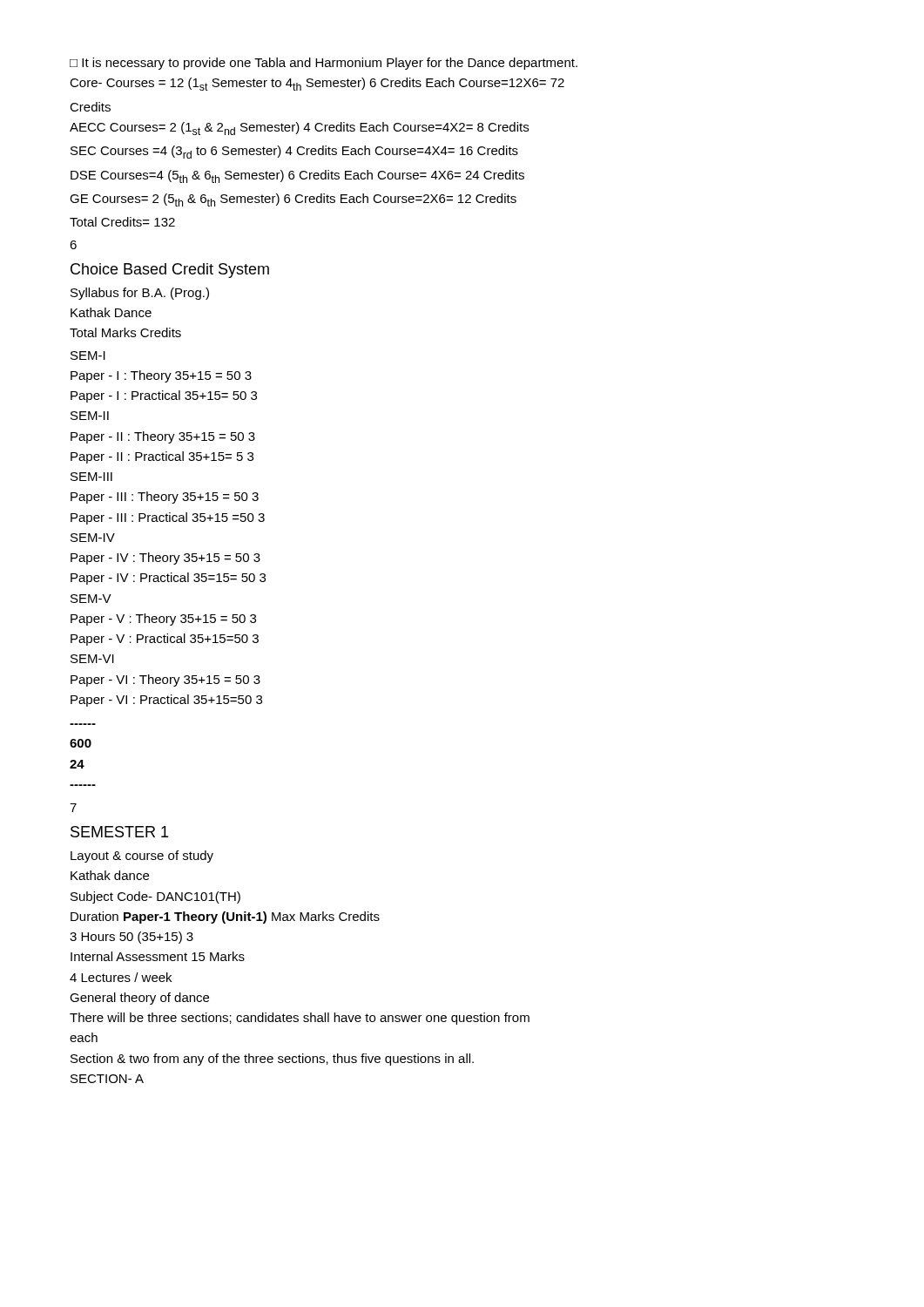This screenshot has width=924, height=1307.
Task: Point to "4 Lectures / week"
Action: point(121,977)
